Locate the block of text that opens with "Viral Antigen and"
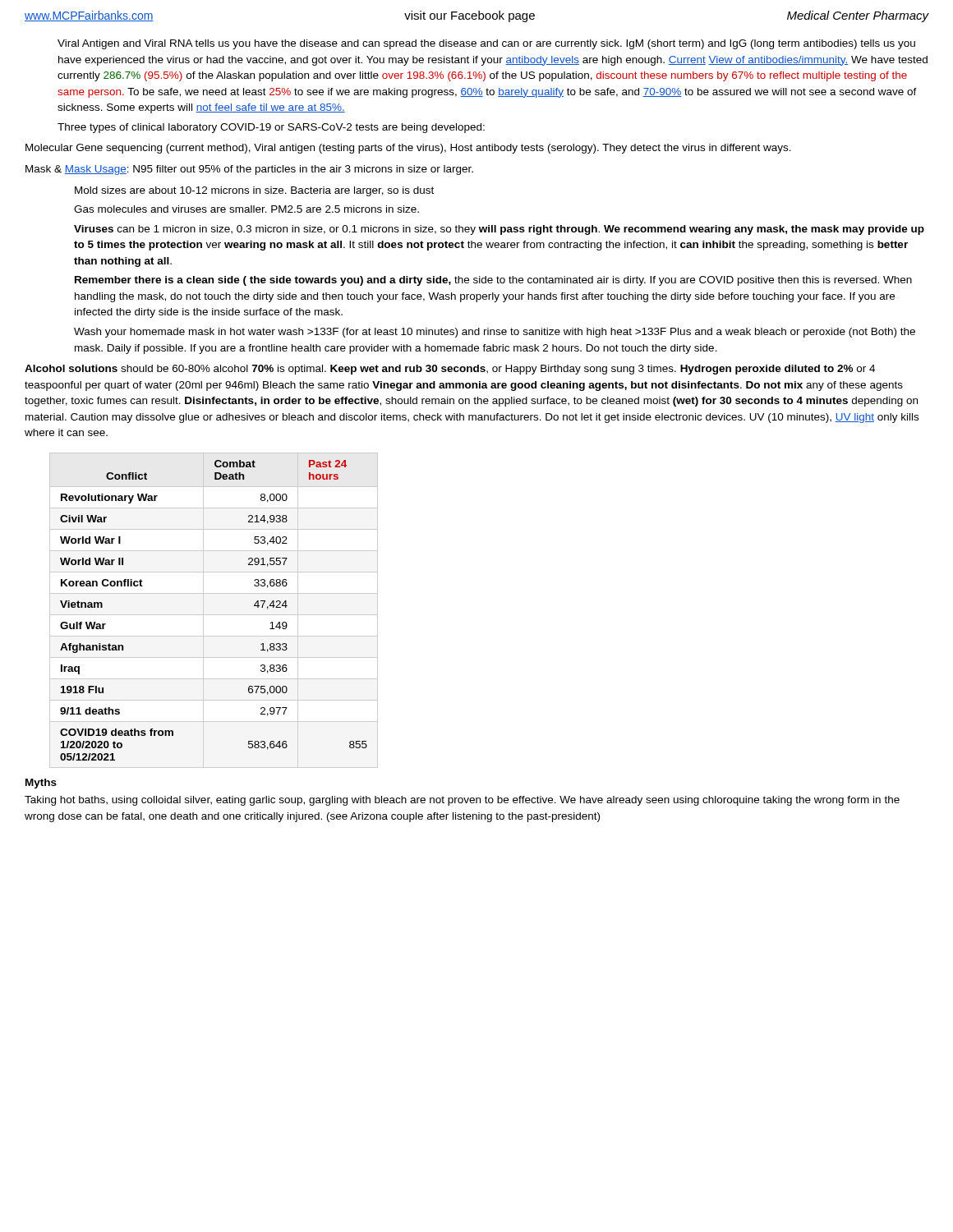Viewport: 953px width, 1232px height. pyautogui.click(x=493, y=85)
